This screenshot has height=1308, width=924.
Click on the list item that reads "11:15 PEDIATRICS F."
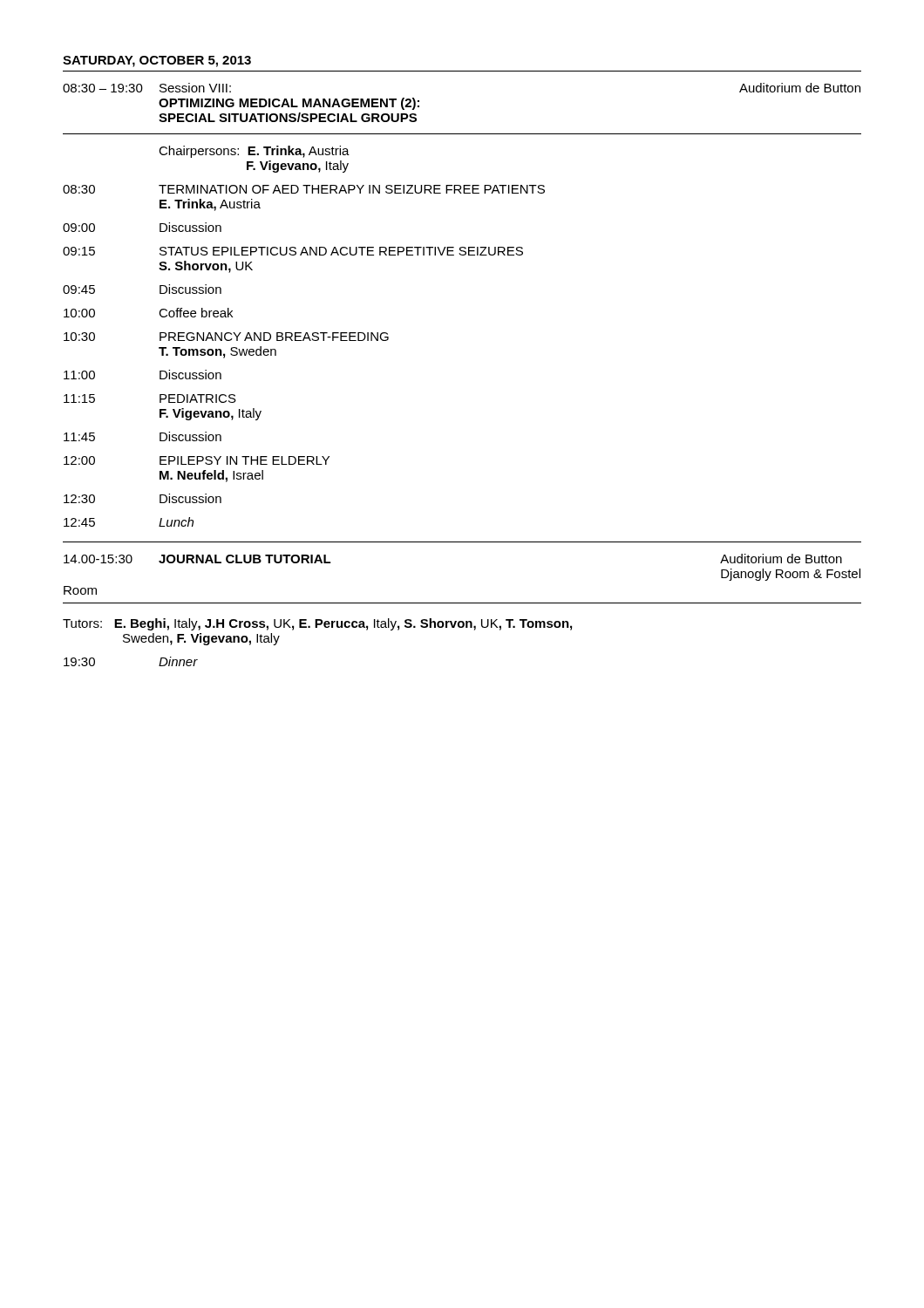coord(163,407)
